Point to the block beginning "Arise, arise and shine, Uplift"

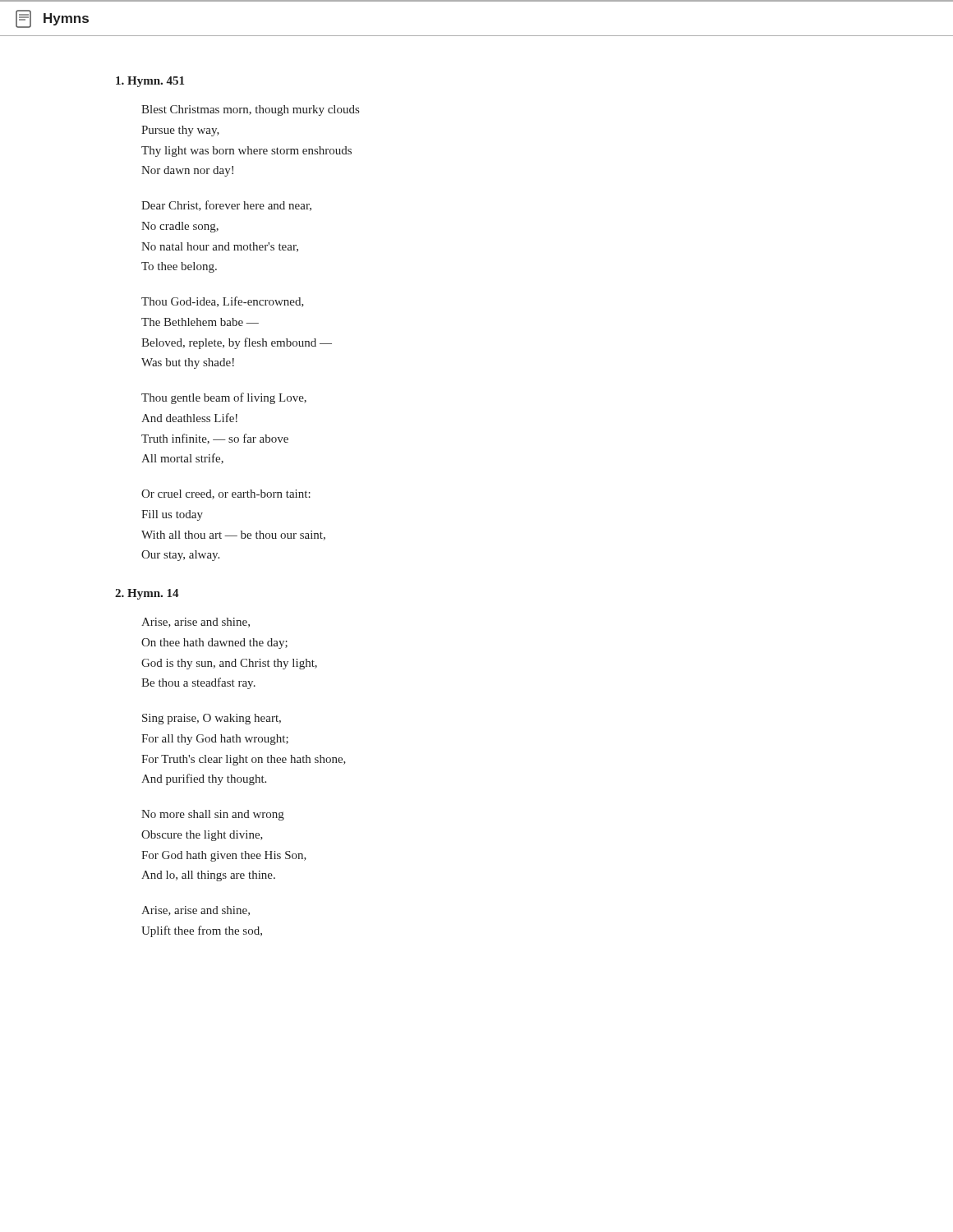click(x=196, y=911)
